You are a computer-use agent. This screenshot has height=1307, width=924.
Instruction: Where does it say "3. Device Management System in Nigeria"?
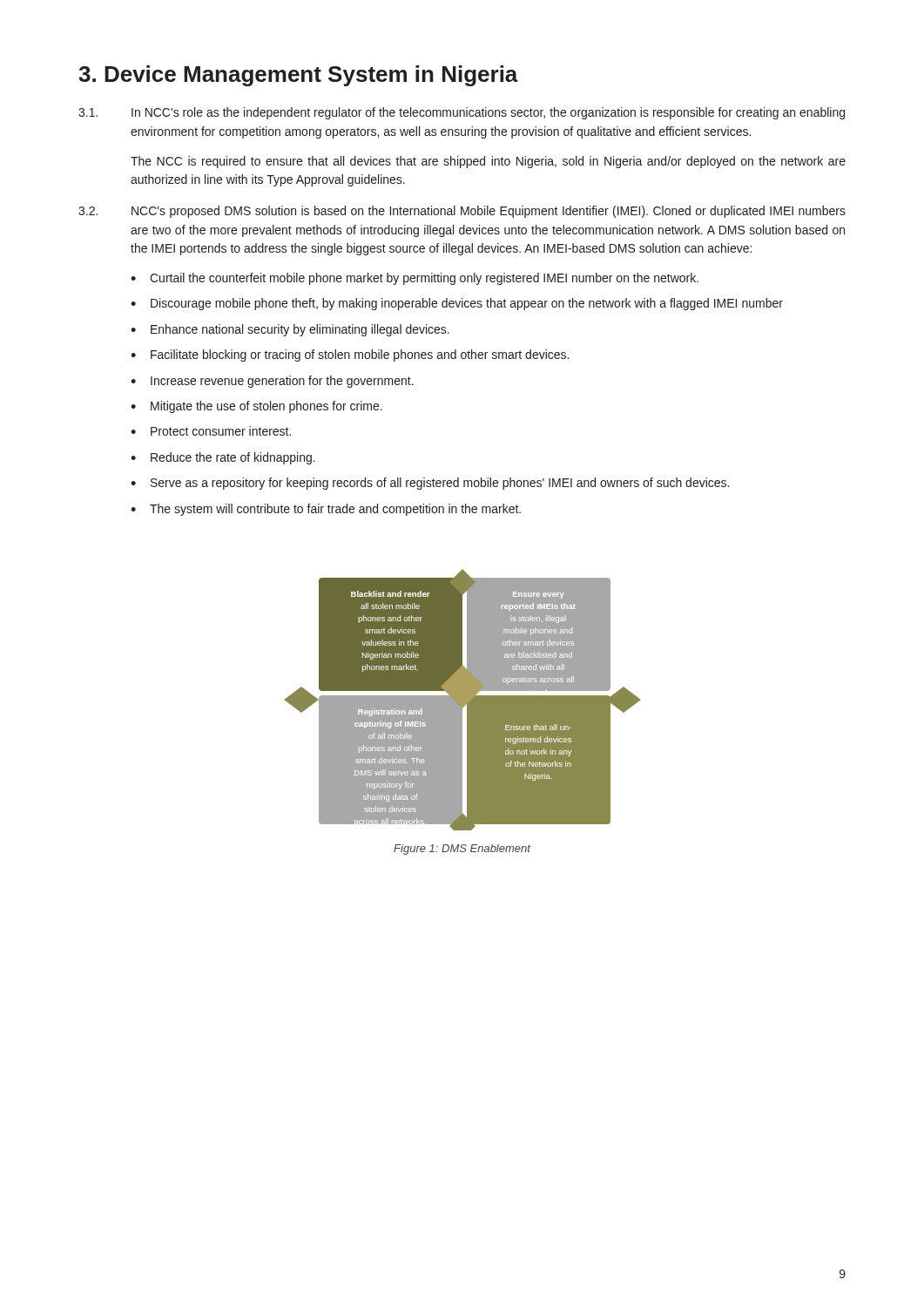298,74
